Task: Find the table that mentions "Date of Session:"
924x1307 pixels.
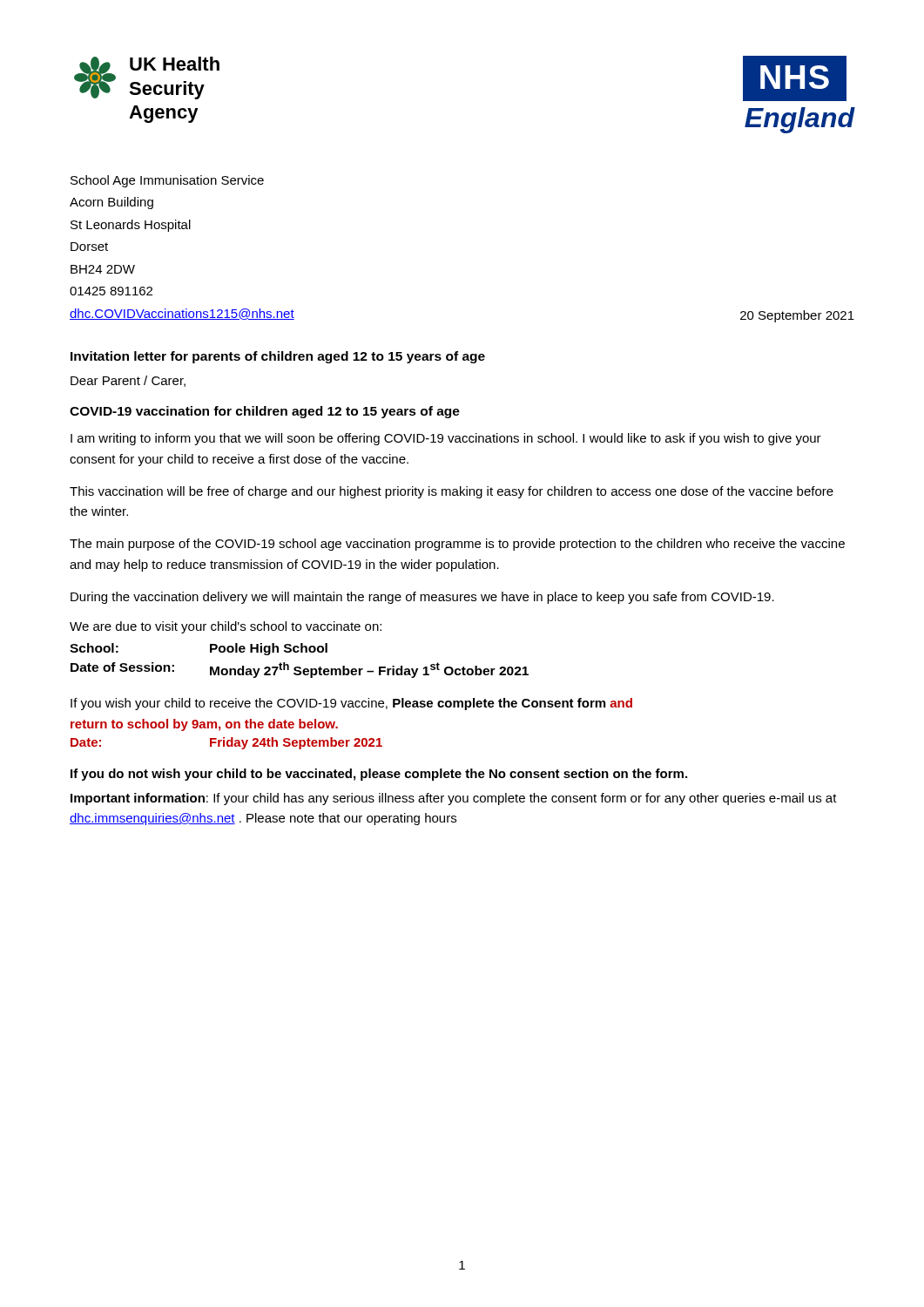Action: click(462, 660)
